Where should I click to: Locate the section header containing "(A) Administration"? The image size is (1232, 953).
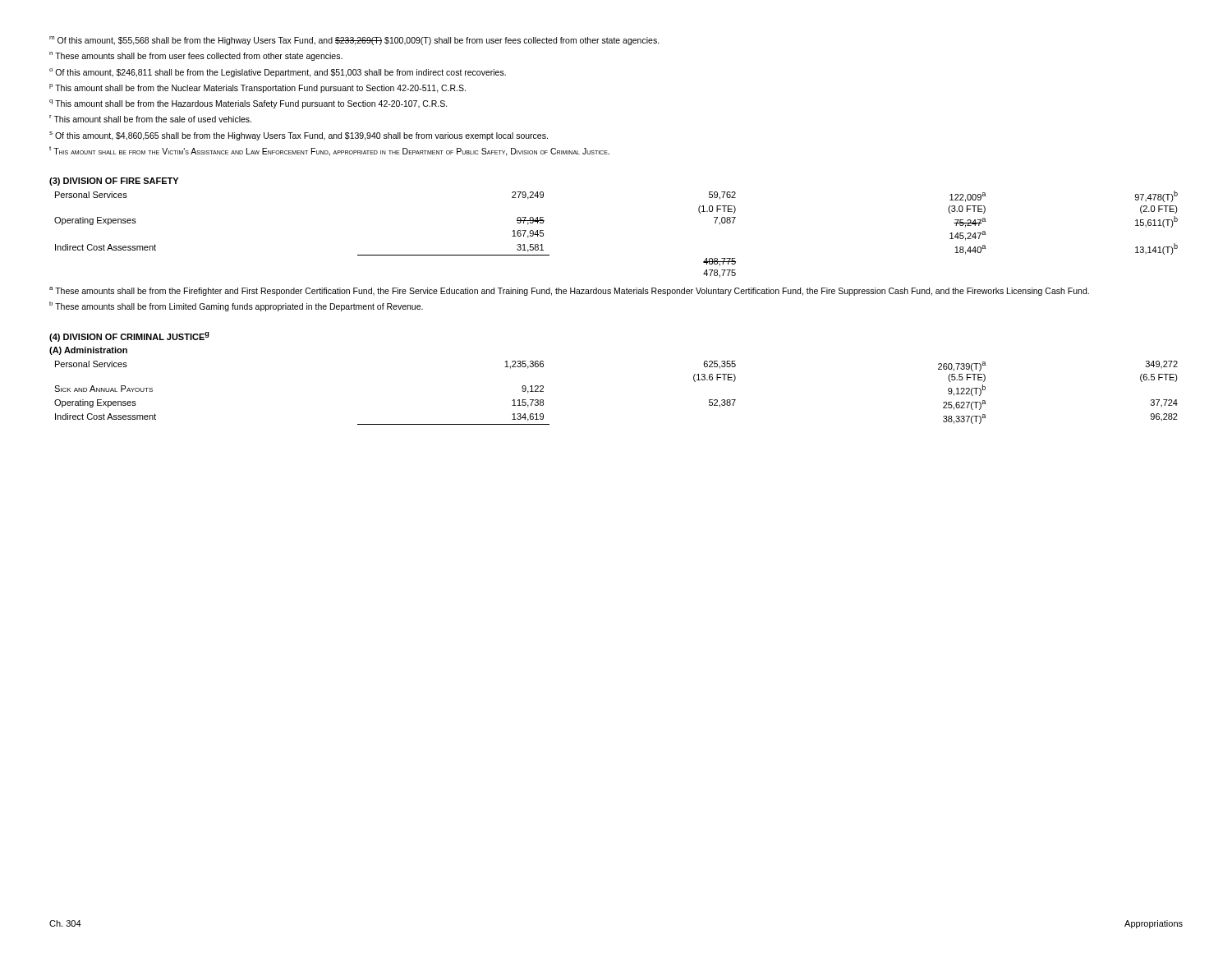(89, 350)
